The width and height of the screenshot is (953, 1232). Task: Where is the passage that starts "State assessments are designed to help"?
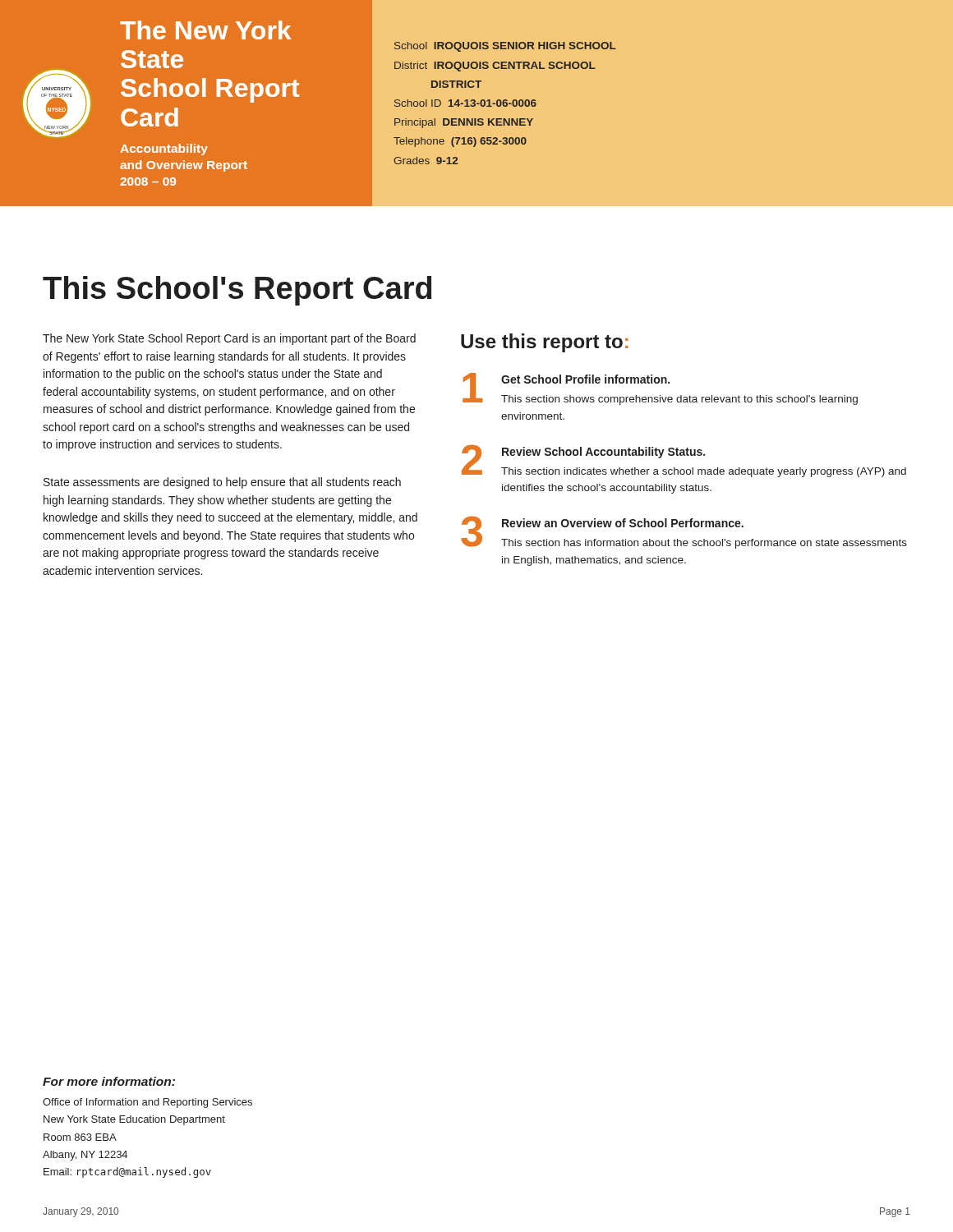(x=230, y=526)
